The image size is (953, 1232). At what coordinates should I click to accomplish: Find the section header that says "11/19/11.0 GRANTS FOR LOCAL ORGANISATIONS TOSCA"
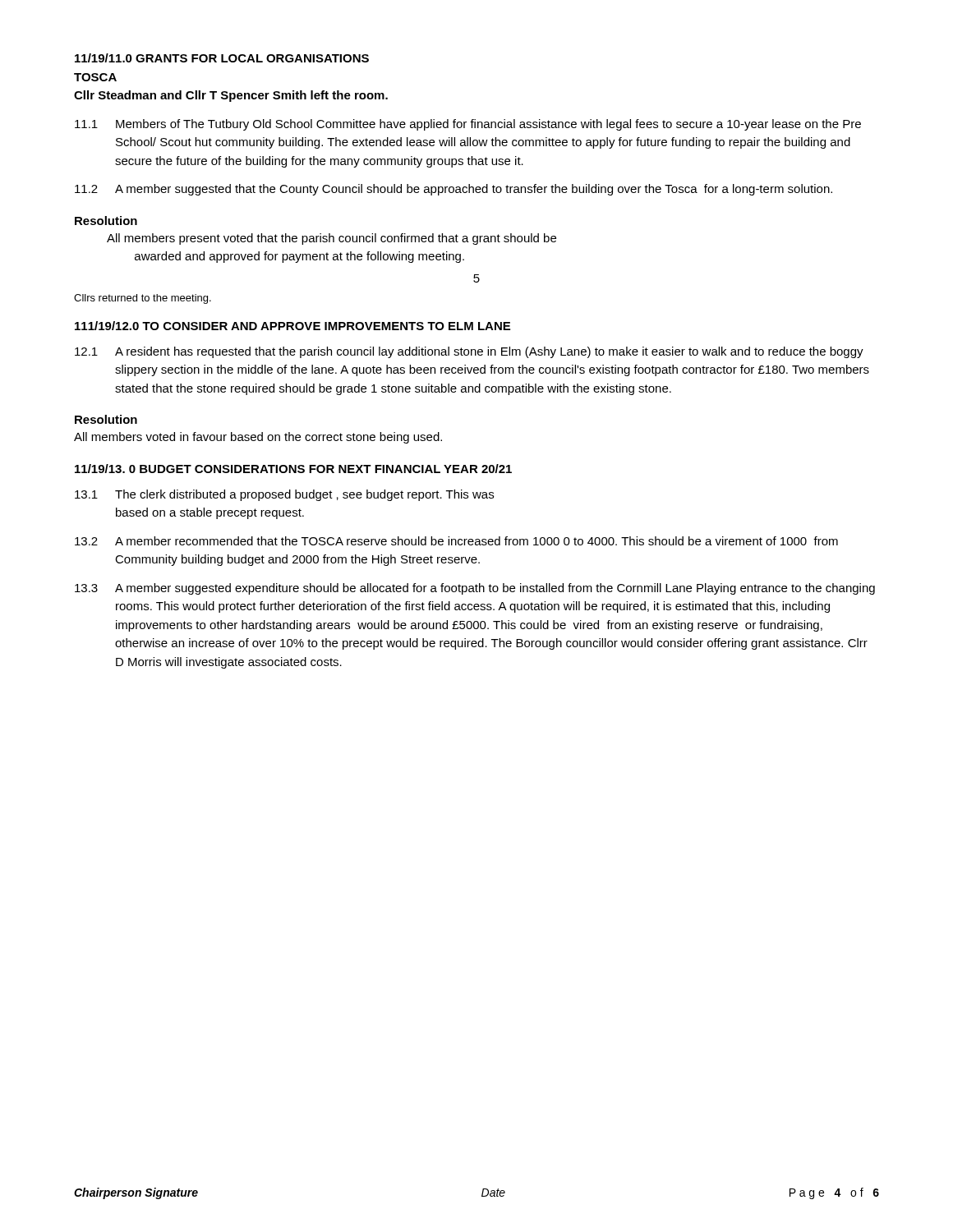222,58
